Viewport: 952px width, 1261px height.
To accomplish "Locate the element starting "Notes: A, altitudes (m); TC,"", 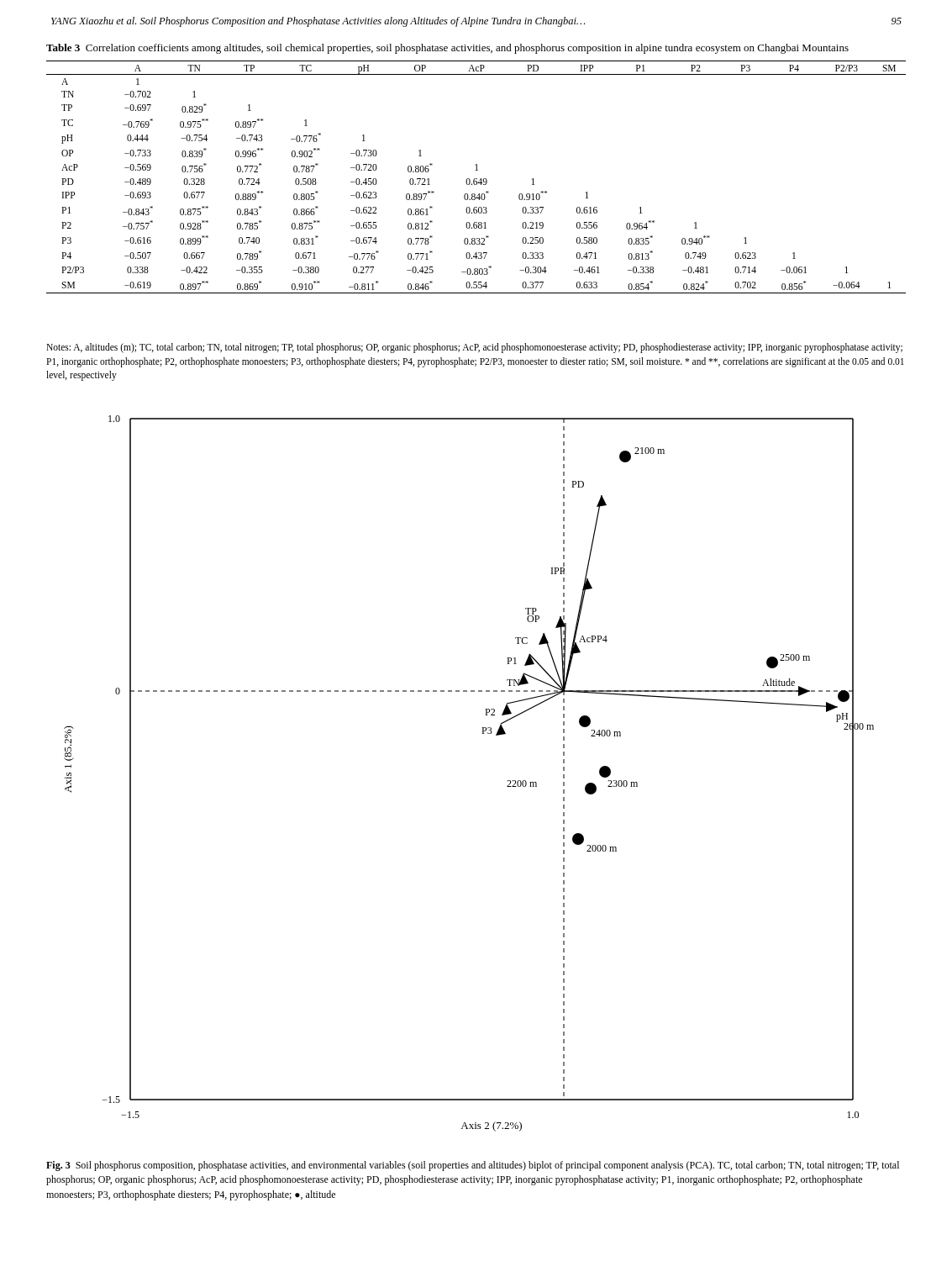I will [x=475, y=361].
